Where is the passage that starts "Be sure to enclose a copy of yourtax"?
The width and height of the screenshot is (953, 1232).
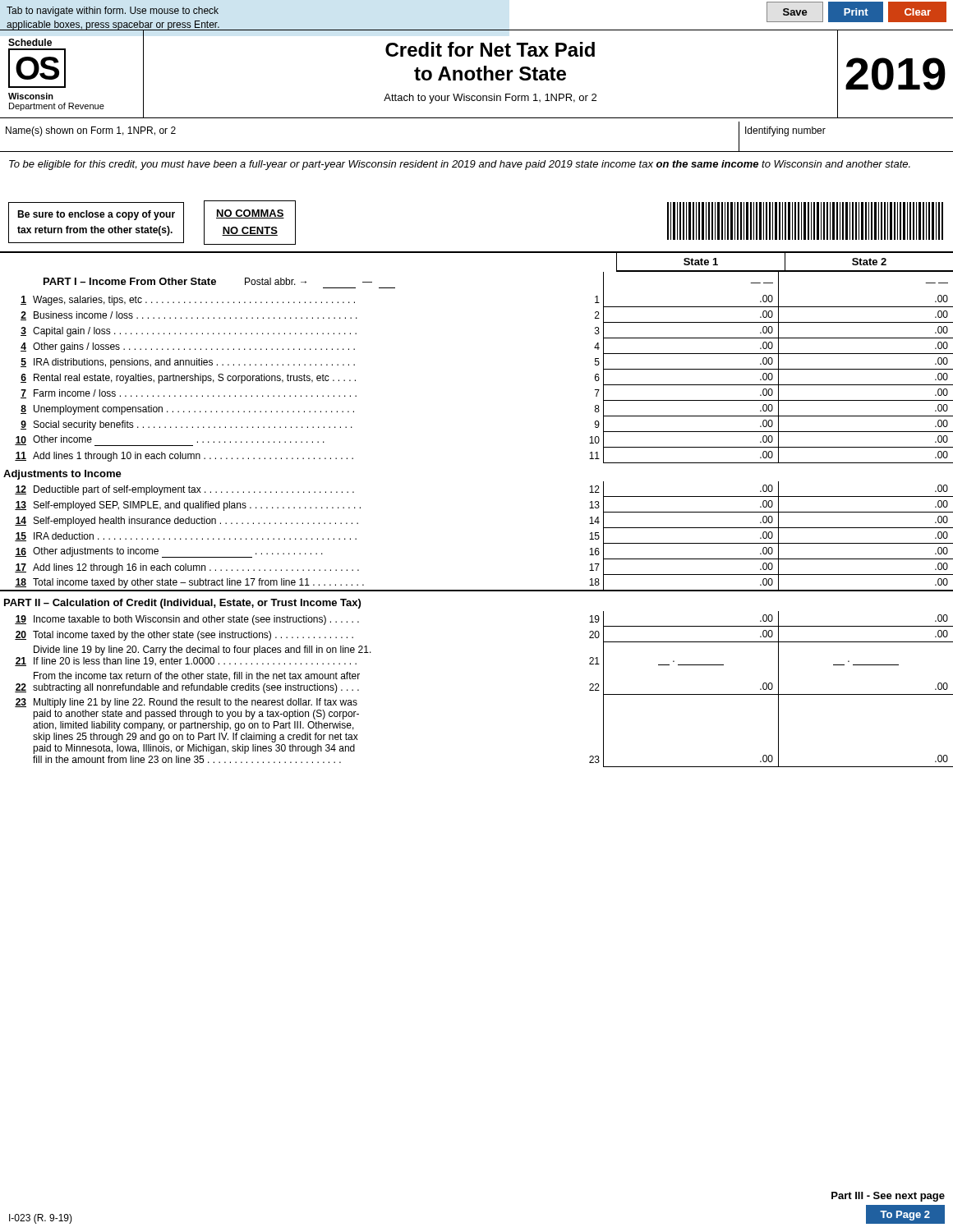pyautogui.click(x=96, y=222)
